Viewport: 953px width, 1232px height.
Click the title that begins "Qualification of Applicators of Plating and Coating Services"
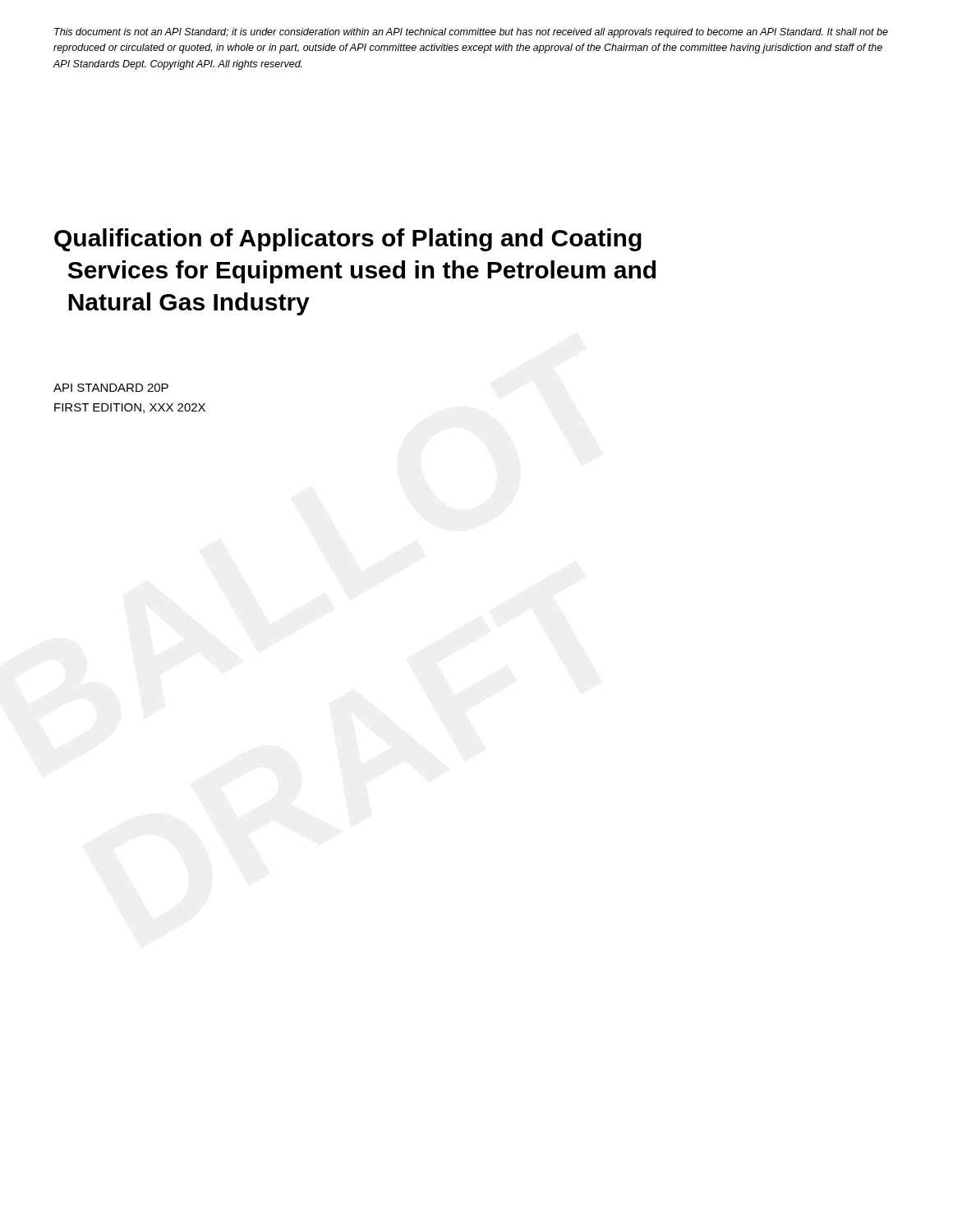pos(476,270)
